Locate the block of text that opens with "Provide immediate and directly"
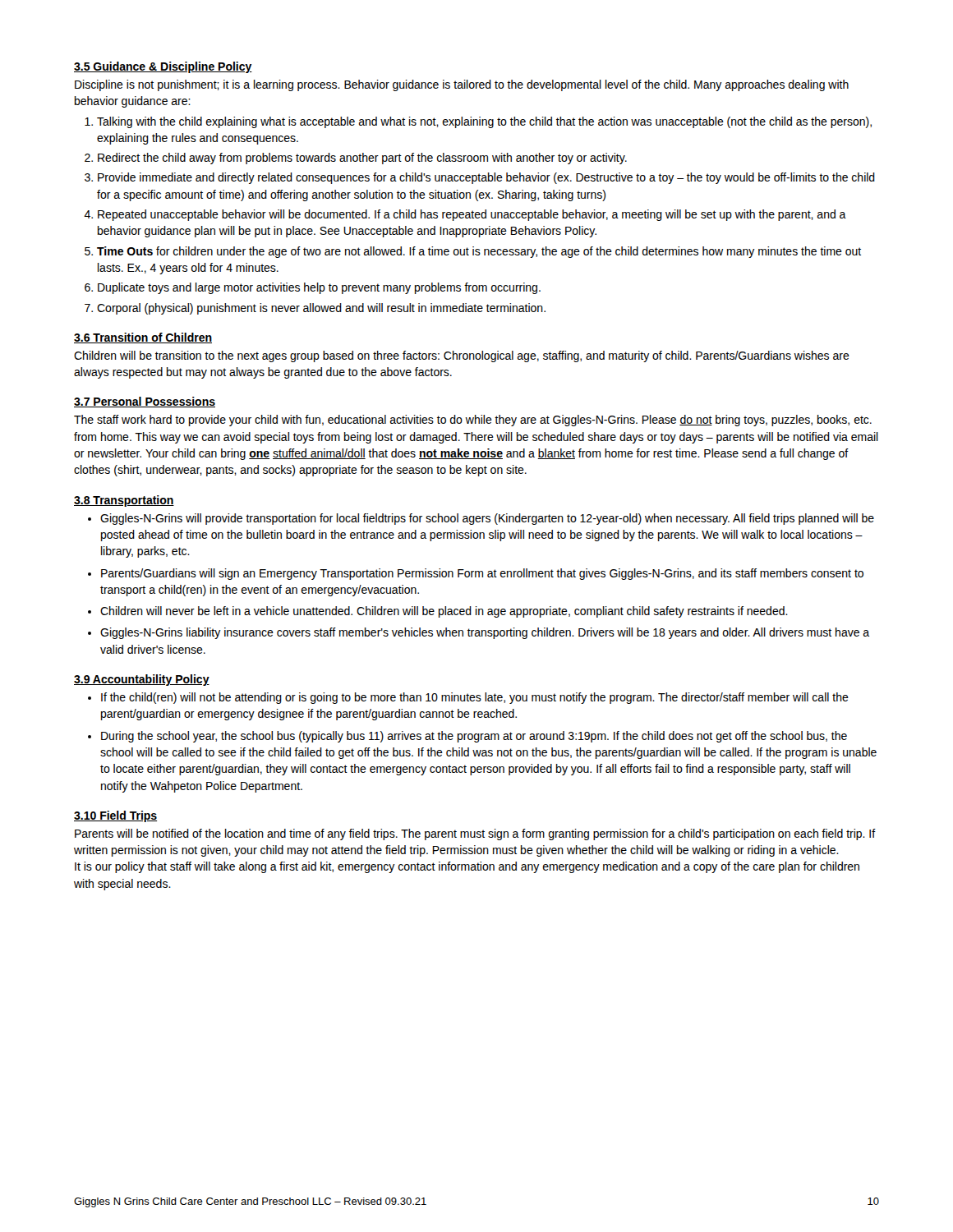 point(486,186)
